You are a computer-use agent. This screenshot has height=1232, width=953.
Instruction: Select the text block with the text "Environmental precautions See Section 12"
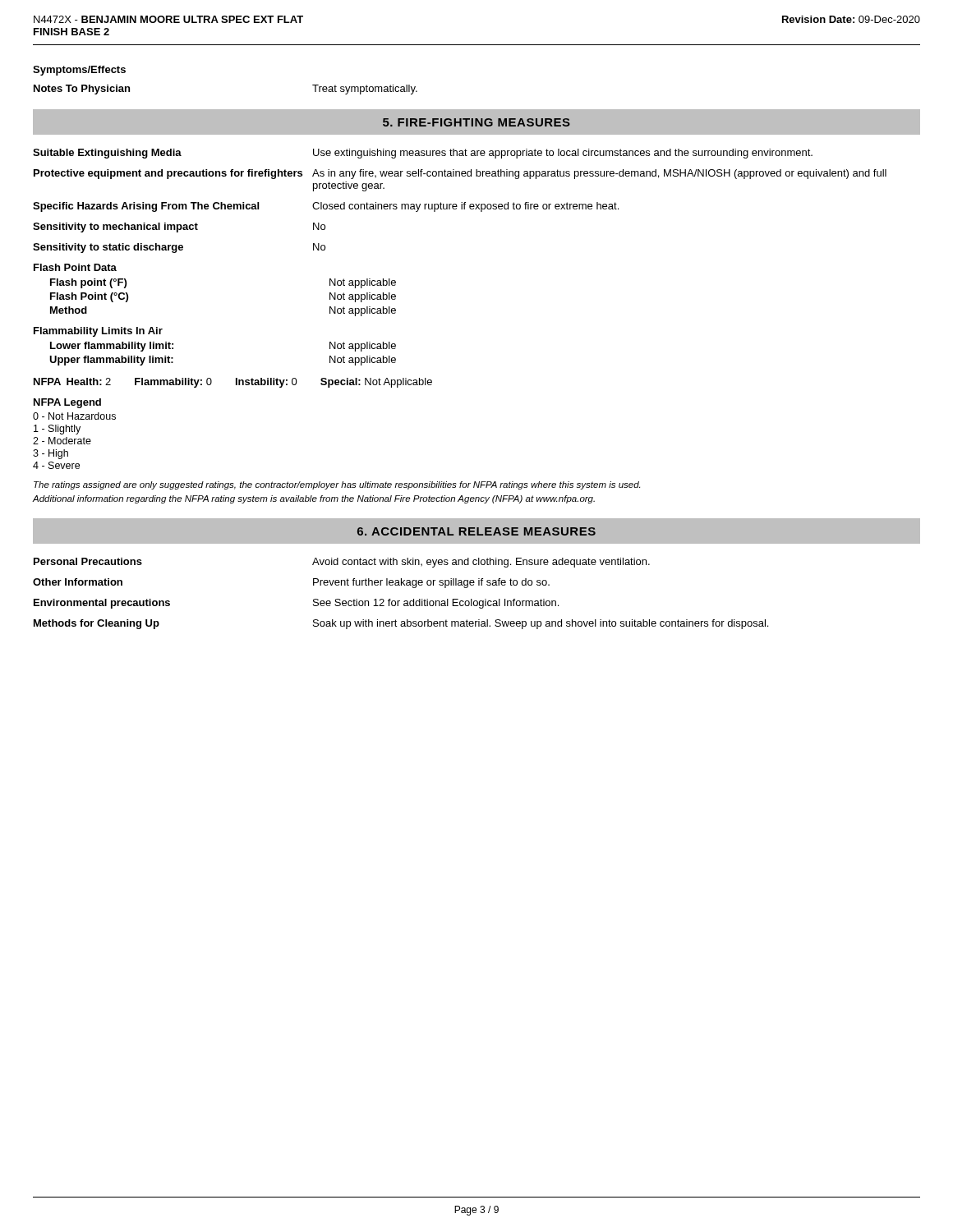tap(476, 602)
